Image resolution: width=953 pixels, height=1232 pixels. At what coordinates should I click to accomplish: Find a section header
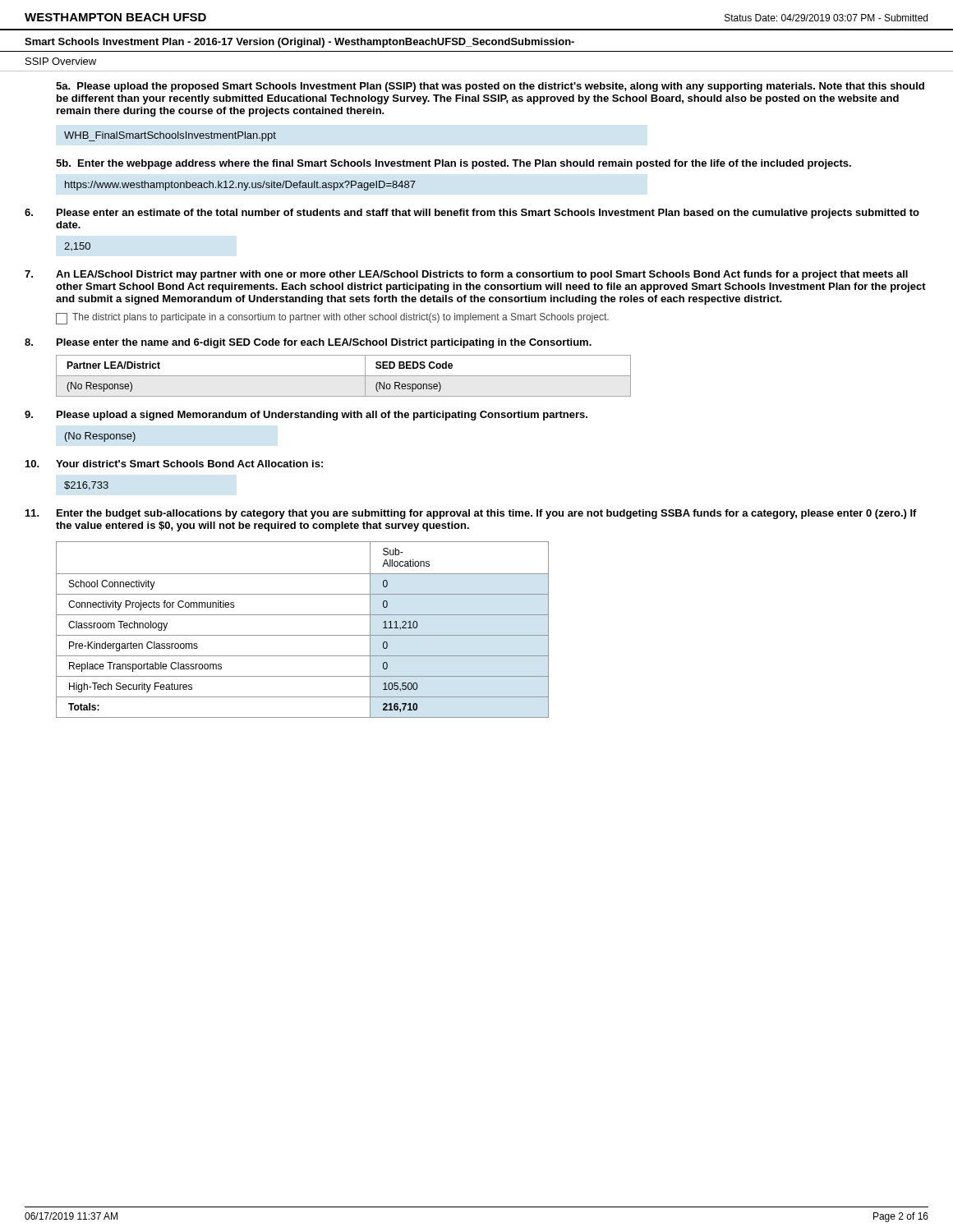60,61
